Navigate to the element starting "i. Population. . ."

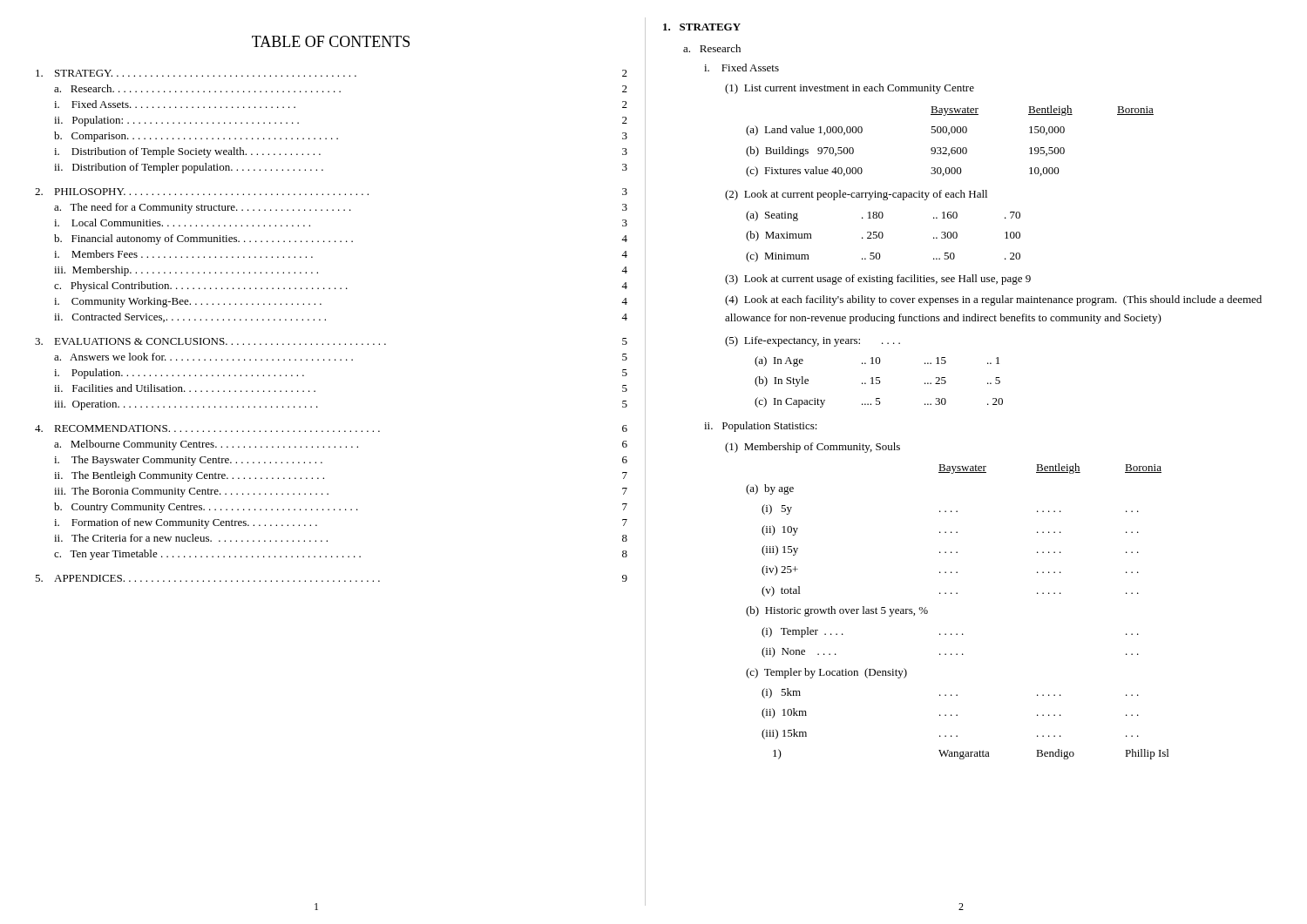102,373
